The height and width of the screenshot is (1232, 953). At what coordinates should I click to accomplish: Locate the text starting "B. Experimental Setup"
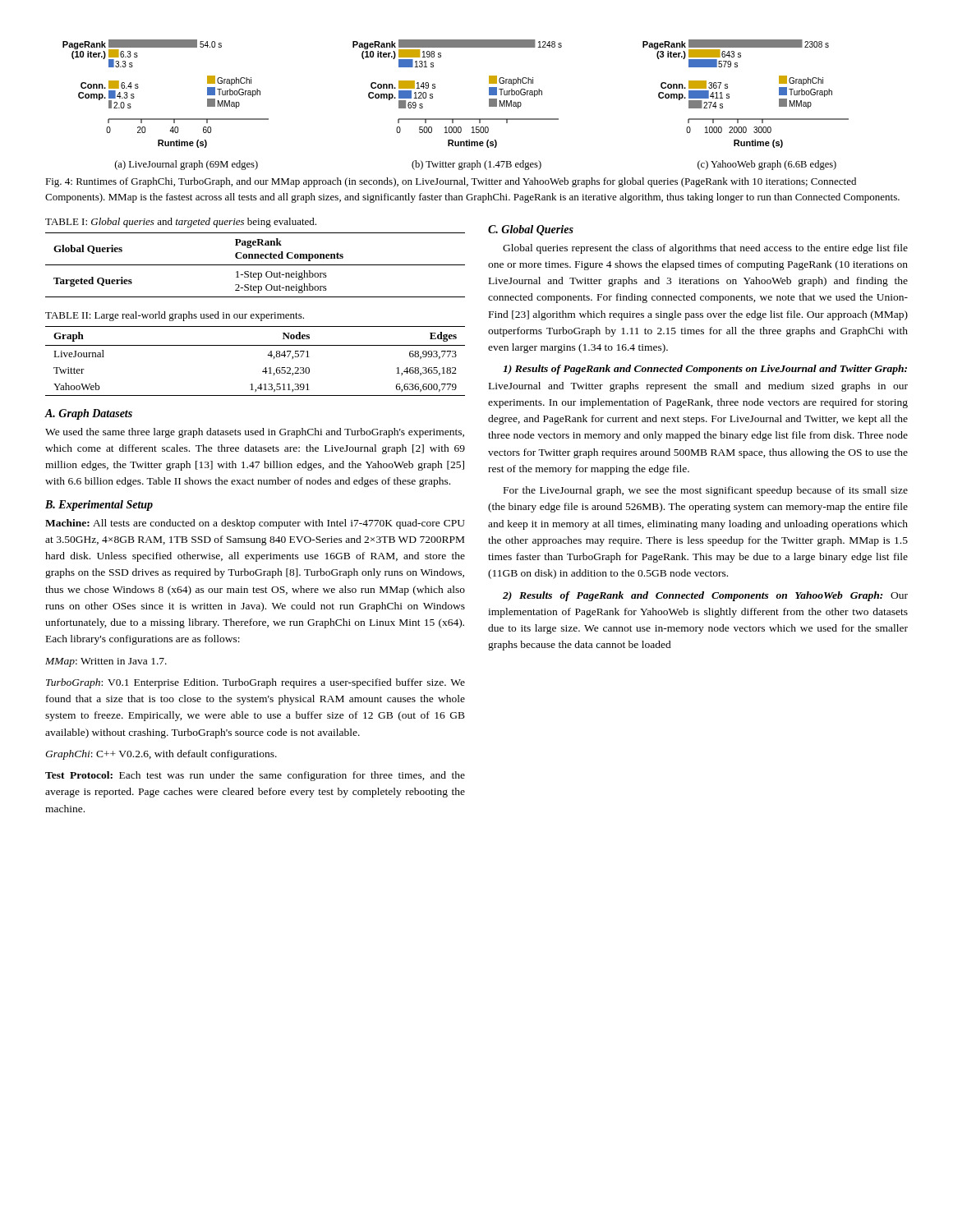click(x=99, y=505)
